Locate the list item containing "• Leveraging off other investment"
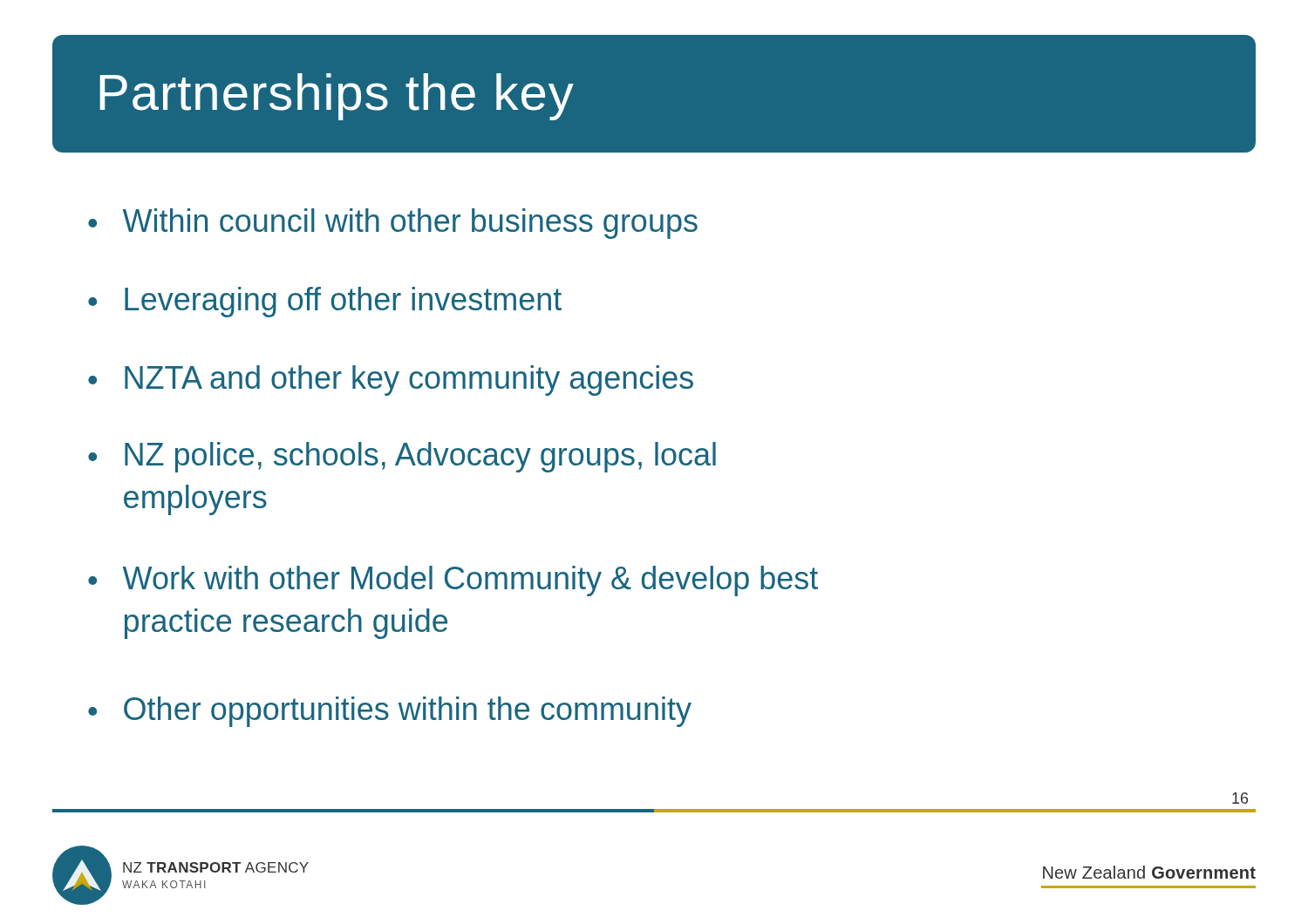 [325, 301]
